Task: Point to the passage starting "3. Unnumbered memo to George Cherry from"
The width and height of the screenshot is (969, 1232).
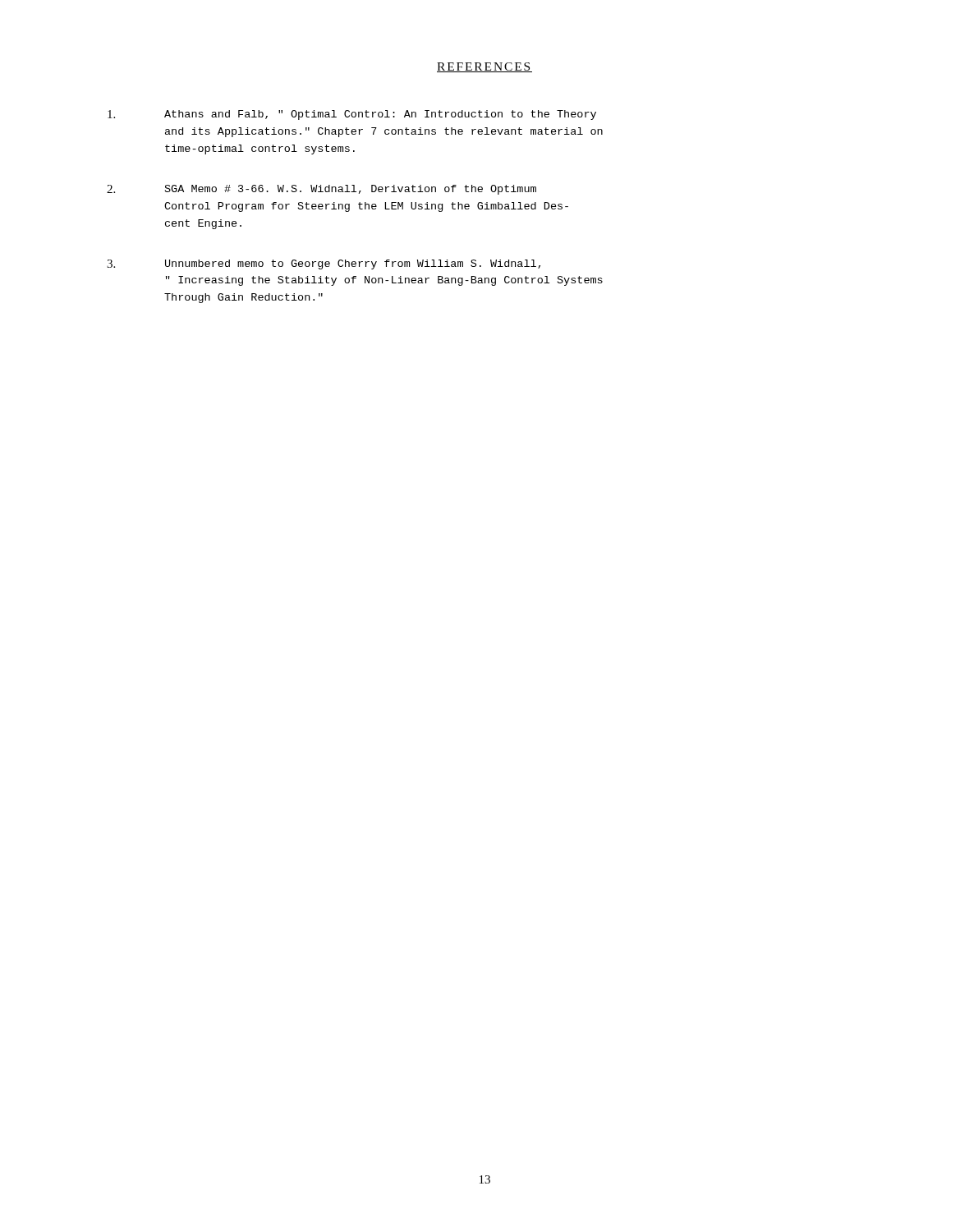Action: [497, 282]
